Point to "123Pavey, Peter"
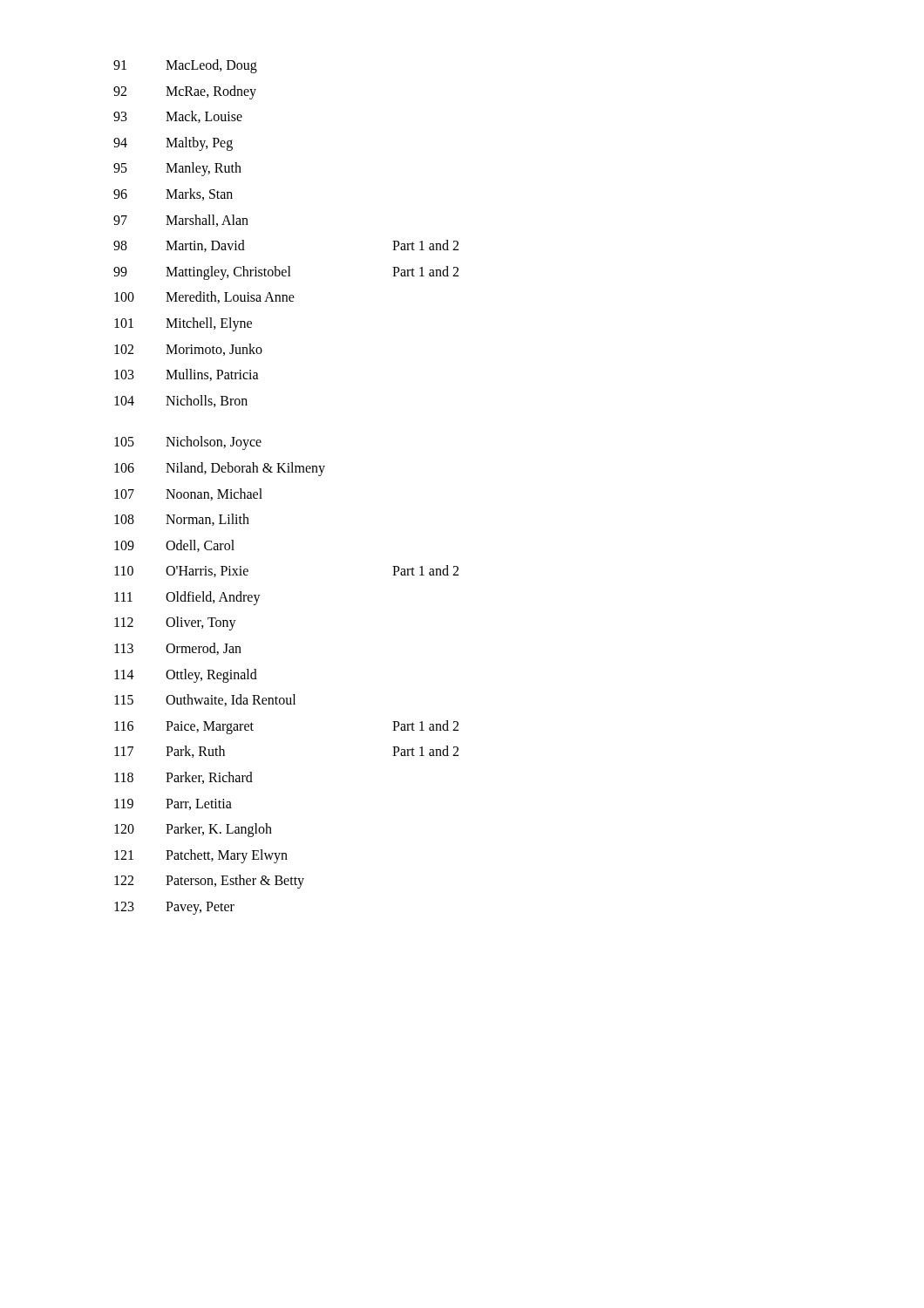The image size is (924, 1308). [x=174, y=908]
